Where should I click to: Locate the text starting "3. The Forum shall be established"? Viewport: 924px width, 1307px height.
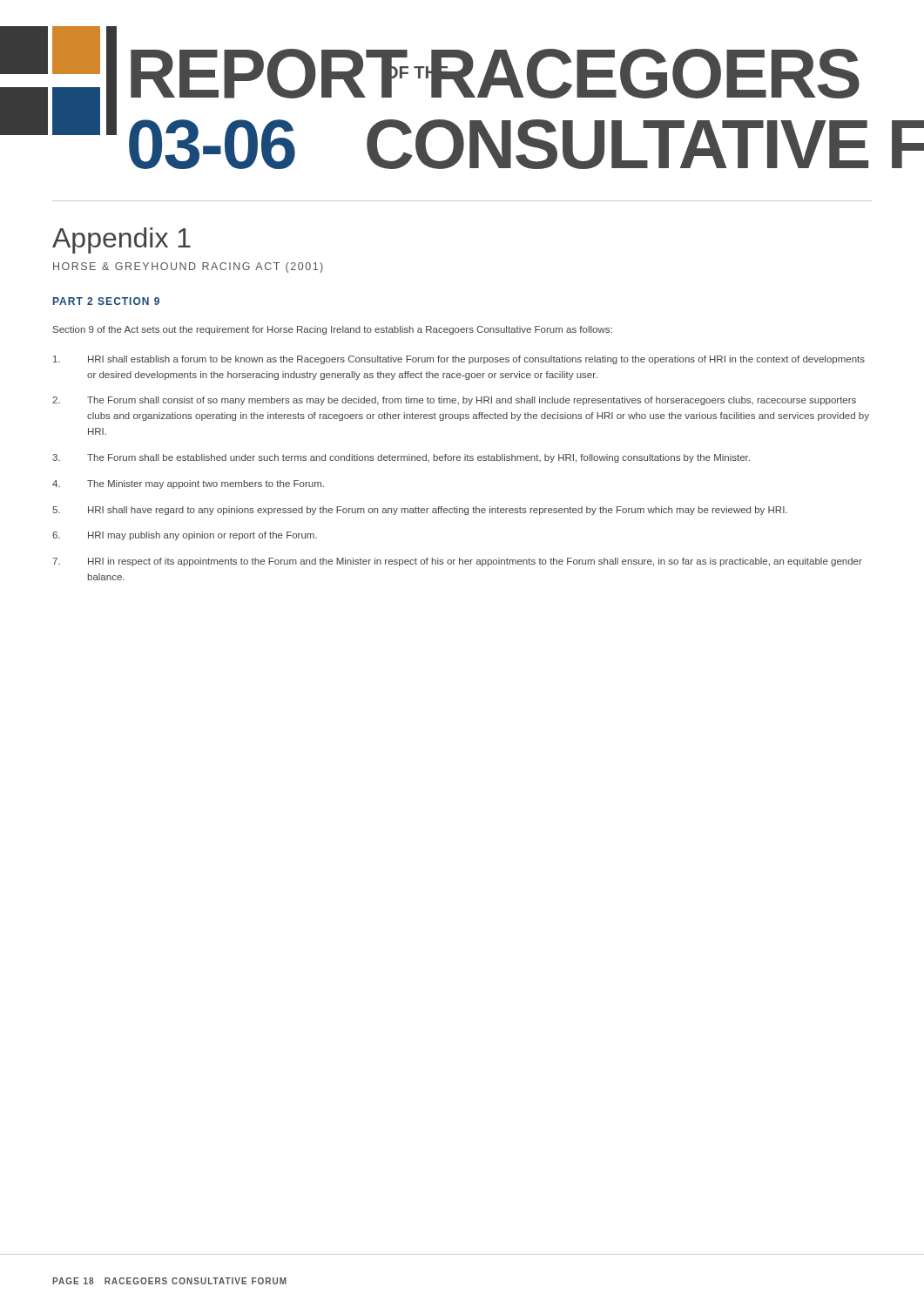coord(462,458)
